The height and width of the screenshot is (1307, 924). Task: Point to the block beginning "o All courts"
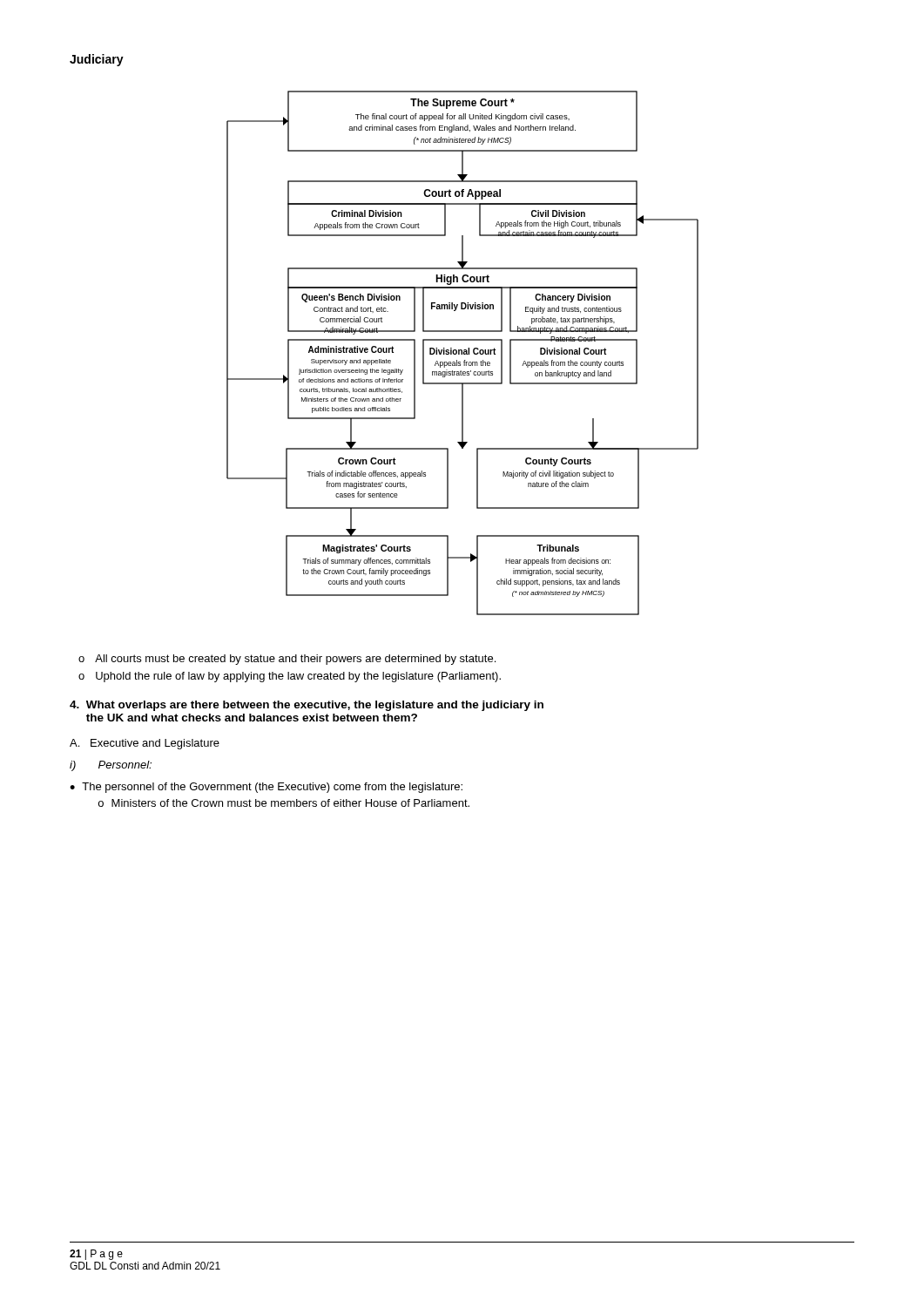(288, 658)
